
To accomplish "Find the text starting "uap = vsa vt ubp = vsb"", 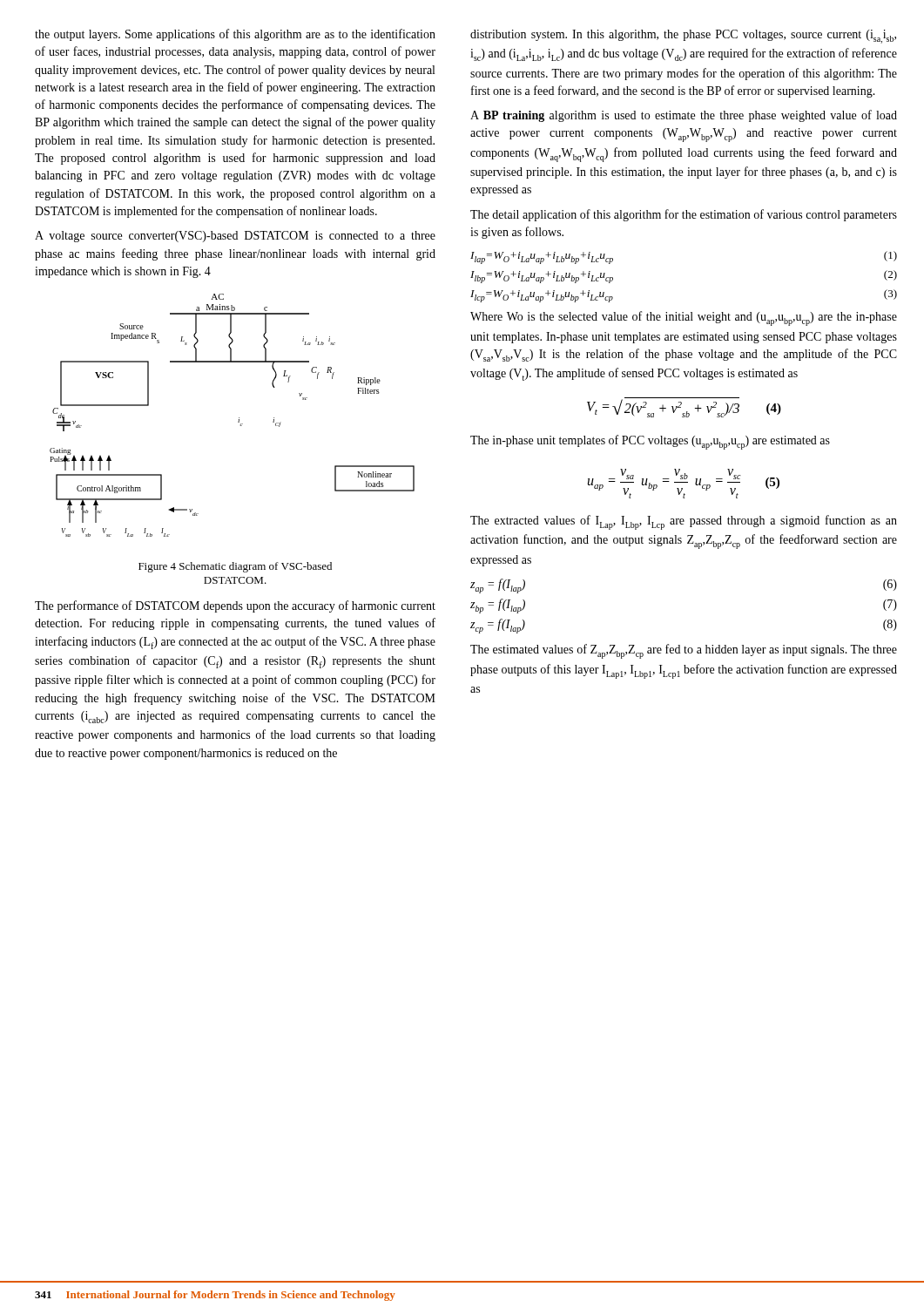I will tap(684, 482).
